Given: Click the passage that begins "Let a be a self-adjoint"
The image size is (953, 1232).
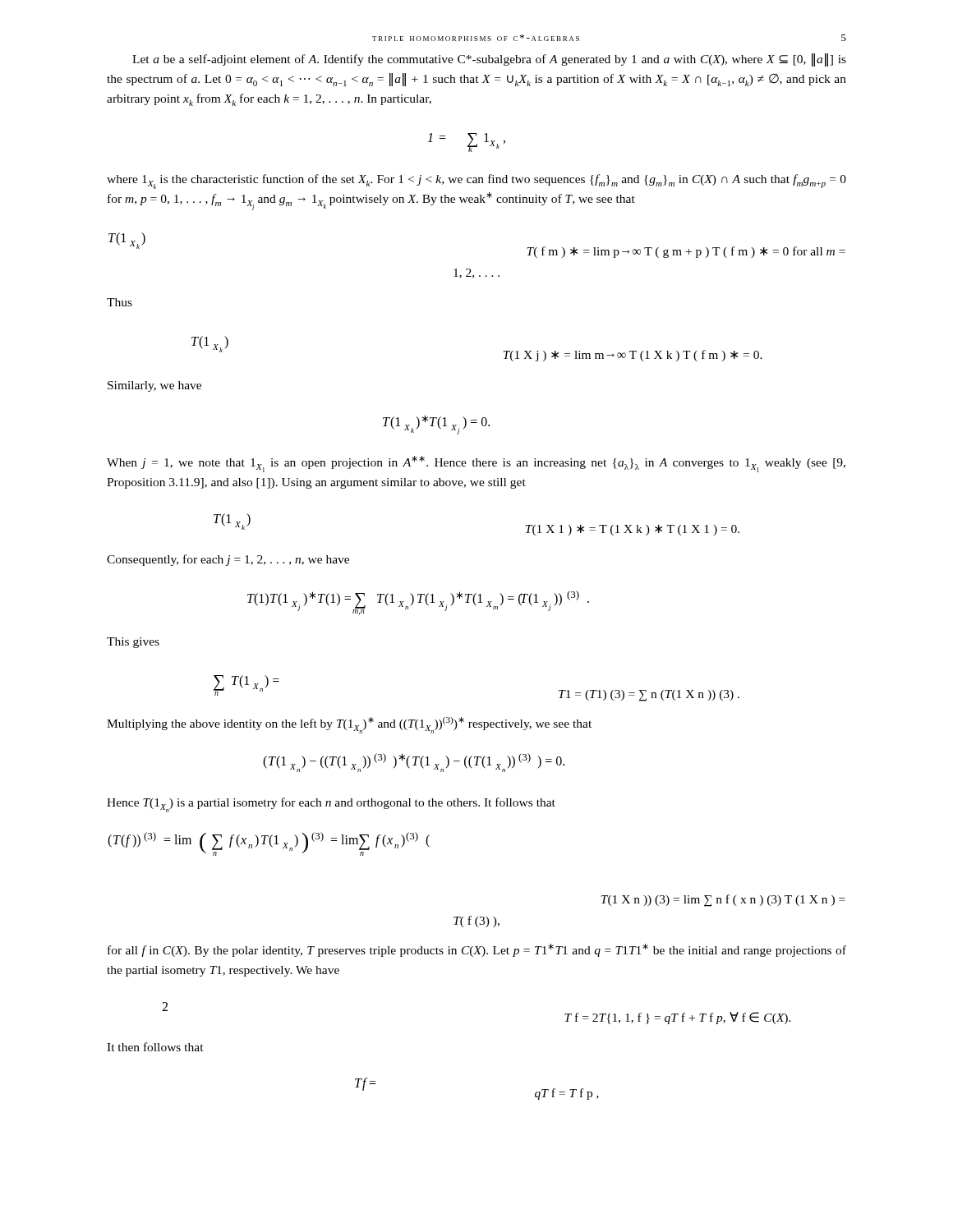Looking at the screenshot, I should pyautogui.click(x=476, y=80).
